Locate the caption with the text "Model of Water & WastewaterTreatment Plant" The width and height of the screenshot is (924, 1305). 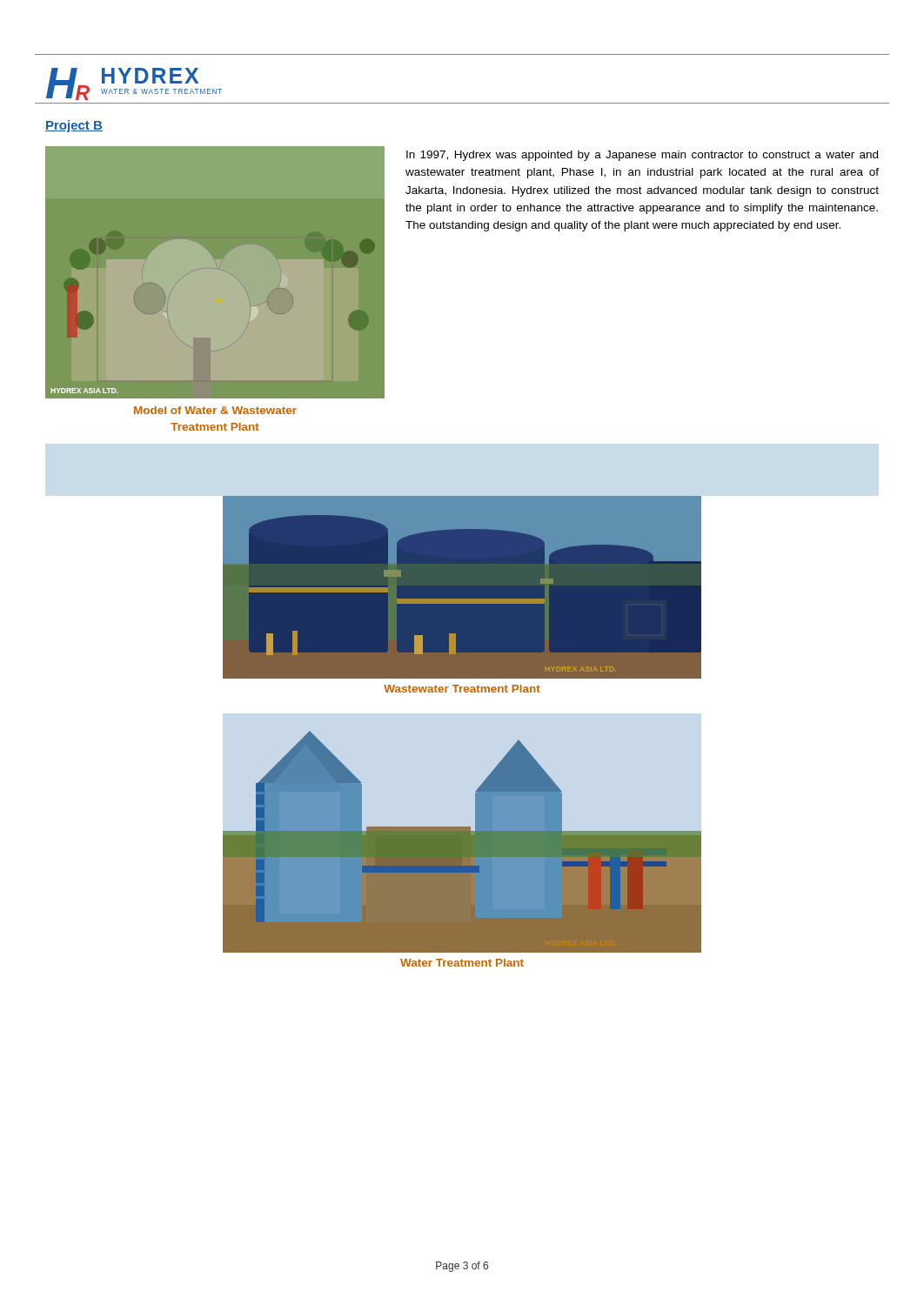(x=215, y=418)
